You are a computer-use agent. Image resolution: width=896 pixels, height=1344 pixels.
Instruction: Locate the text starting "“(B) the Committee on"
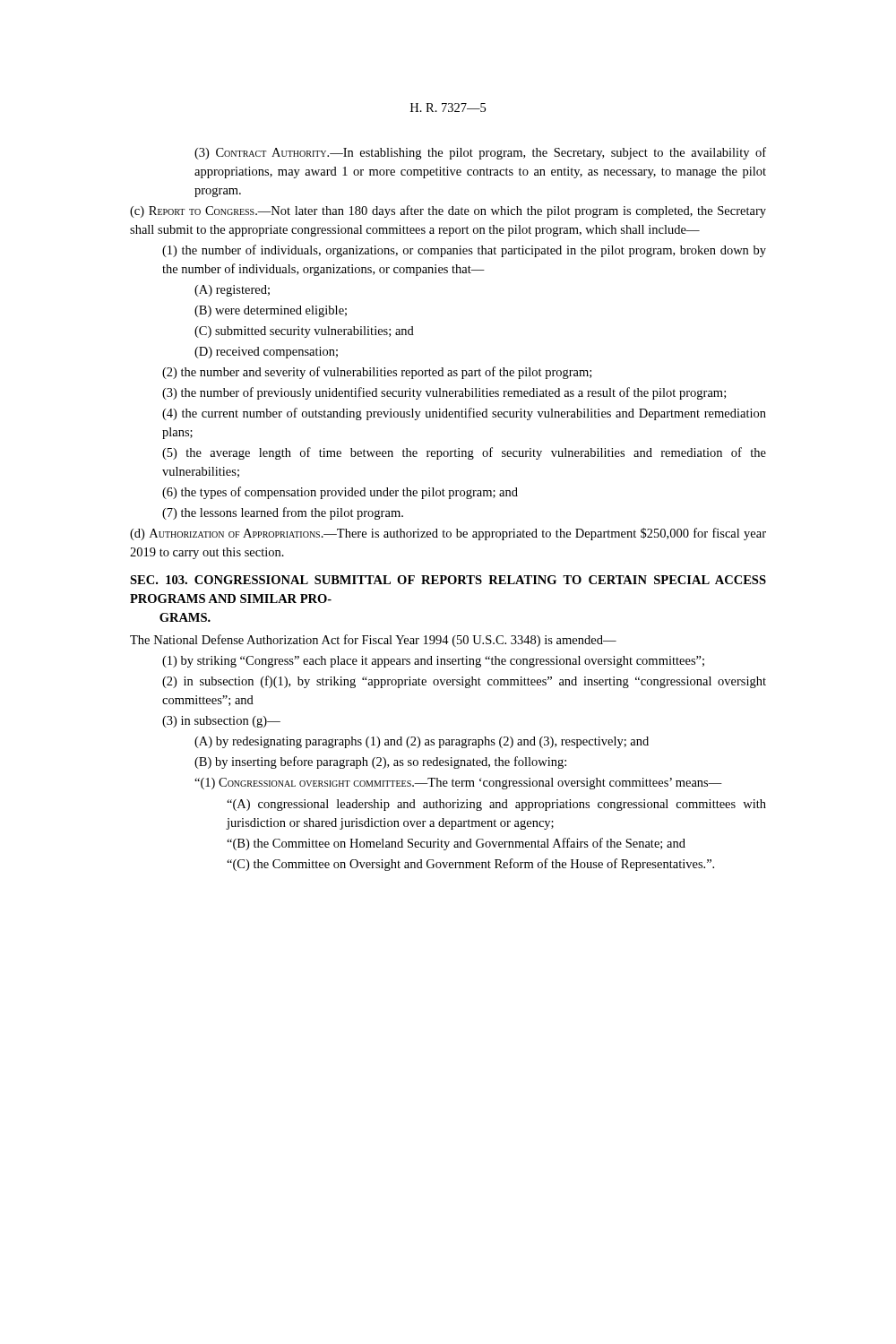448,843
